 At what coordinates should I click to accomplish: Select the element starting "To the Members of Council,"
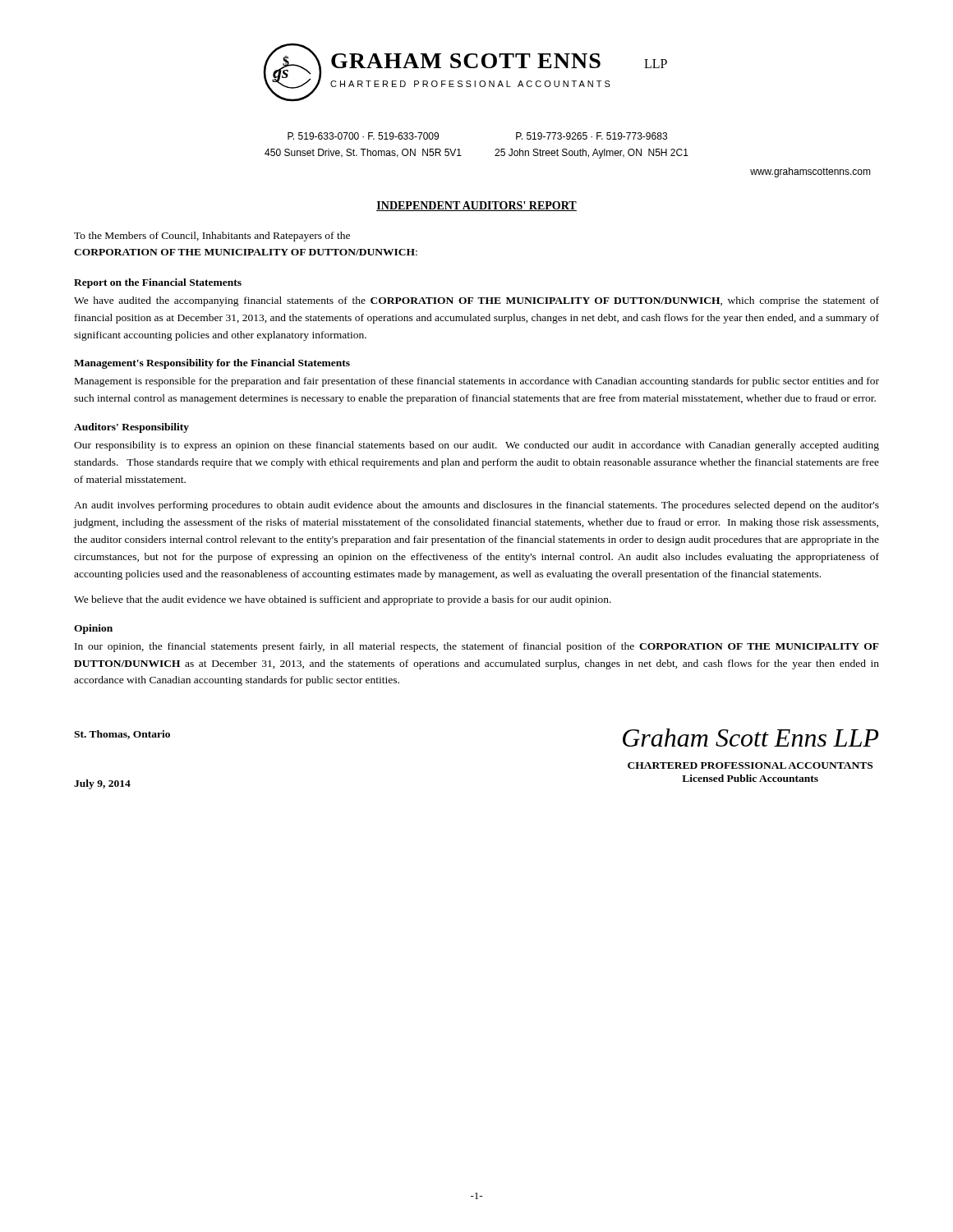tap(246, 244)
